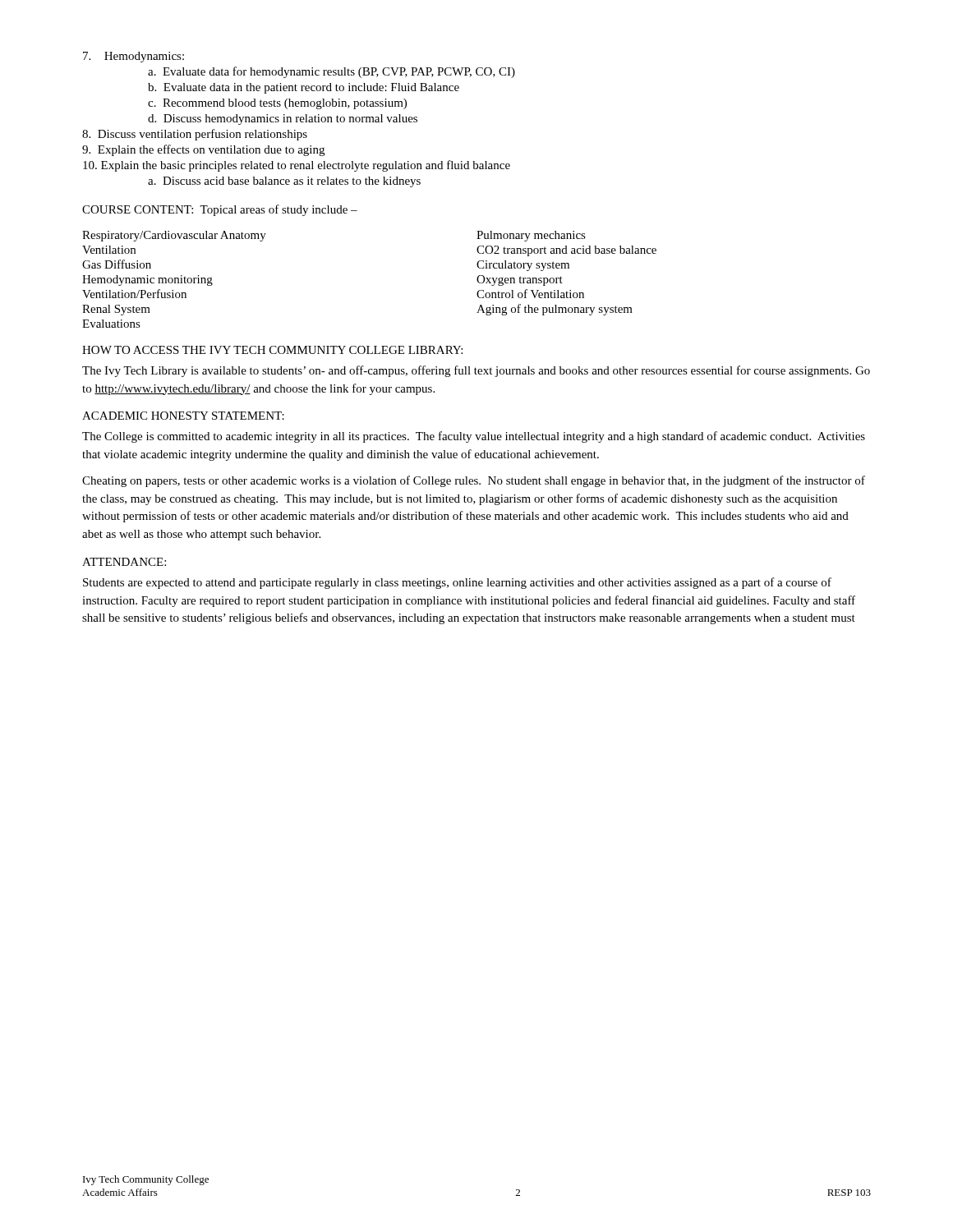953x1232 pixels.
Task: Locate the text block containing "Respiratory/Cardiovascular Anatomy Ventilation"
Action: pyautogui.click(x=476, y=279)
